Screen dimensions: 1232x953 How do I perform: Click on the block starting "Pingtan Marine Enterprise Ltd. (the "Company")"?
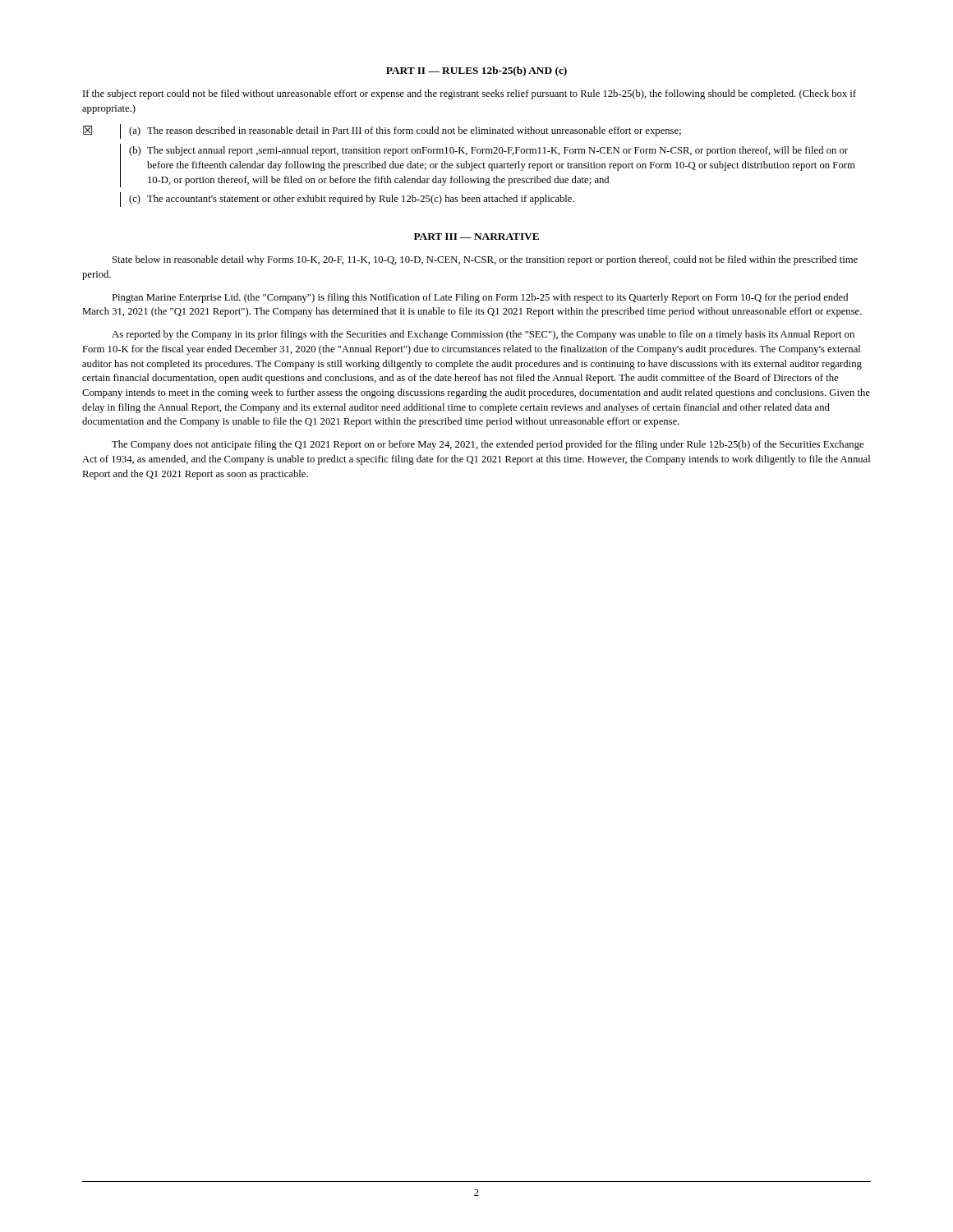click(x=472, y=304)
